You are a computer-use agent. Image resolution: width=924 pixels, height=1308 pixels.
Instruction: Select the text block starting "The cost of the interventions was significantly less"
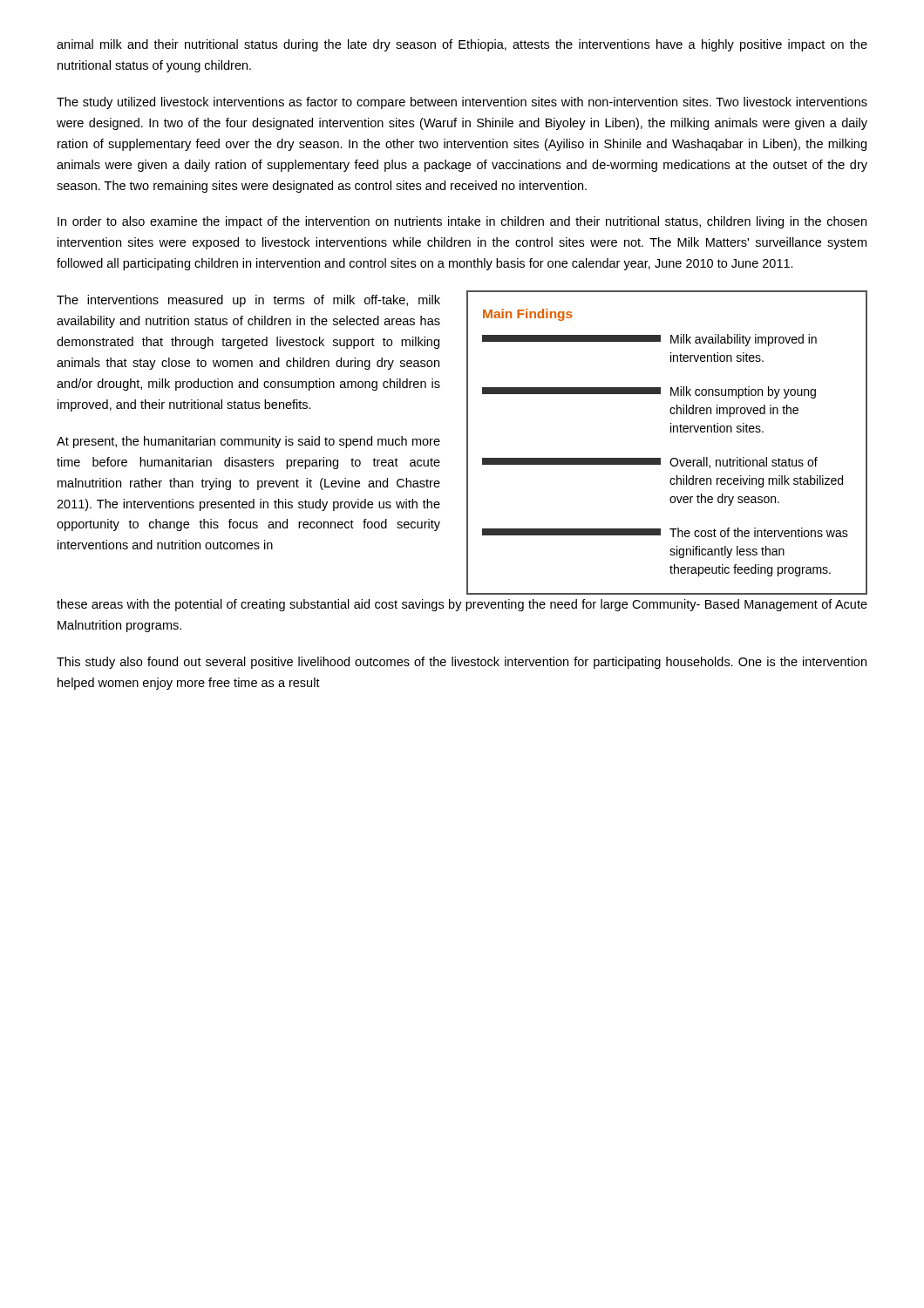(x=665, y=552)
